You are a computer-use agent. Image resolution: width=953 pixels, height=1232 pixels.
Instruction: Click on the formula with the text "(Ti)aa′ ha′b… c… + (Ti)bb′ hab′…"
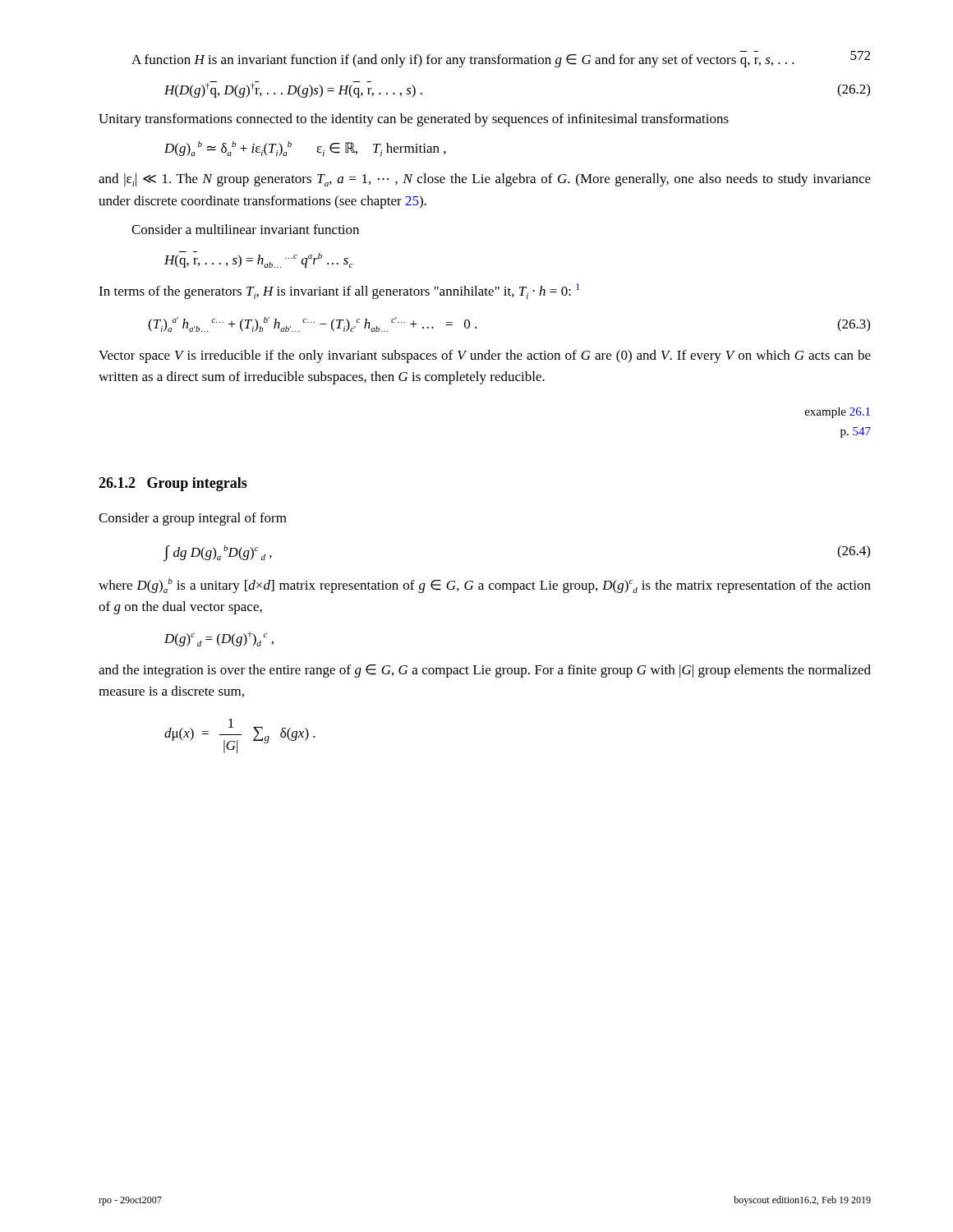click(x=280, y=324)
